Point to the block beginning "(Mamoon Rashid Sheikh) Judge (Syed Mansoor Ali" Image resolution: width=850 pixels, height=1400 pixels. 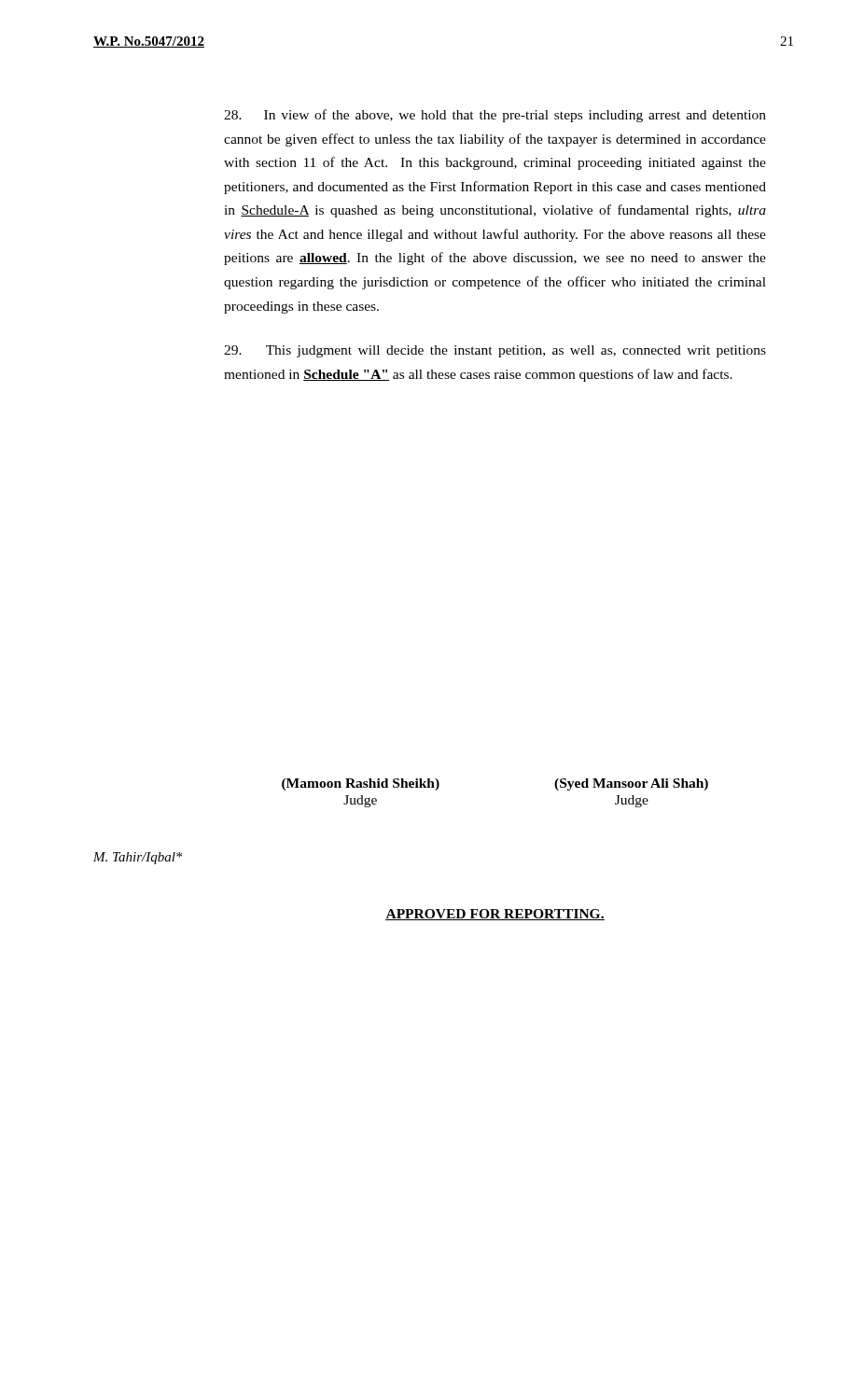pos(361,784)
